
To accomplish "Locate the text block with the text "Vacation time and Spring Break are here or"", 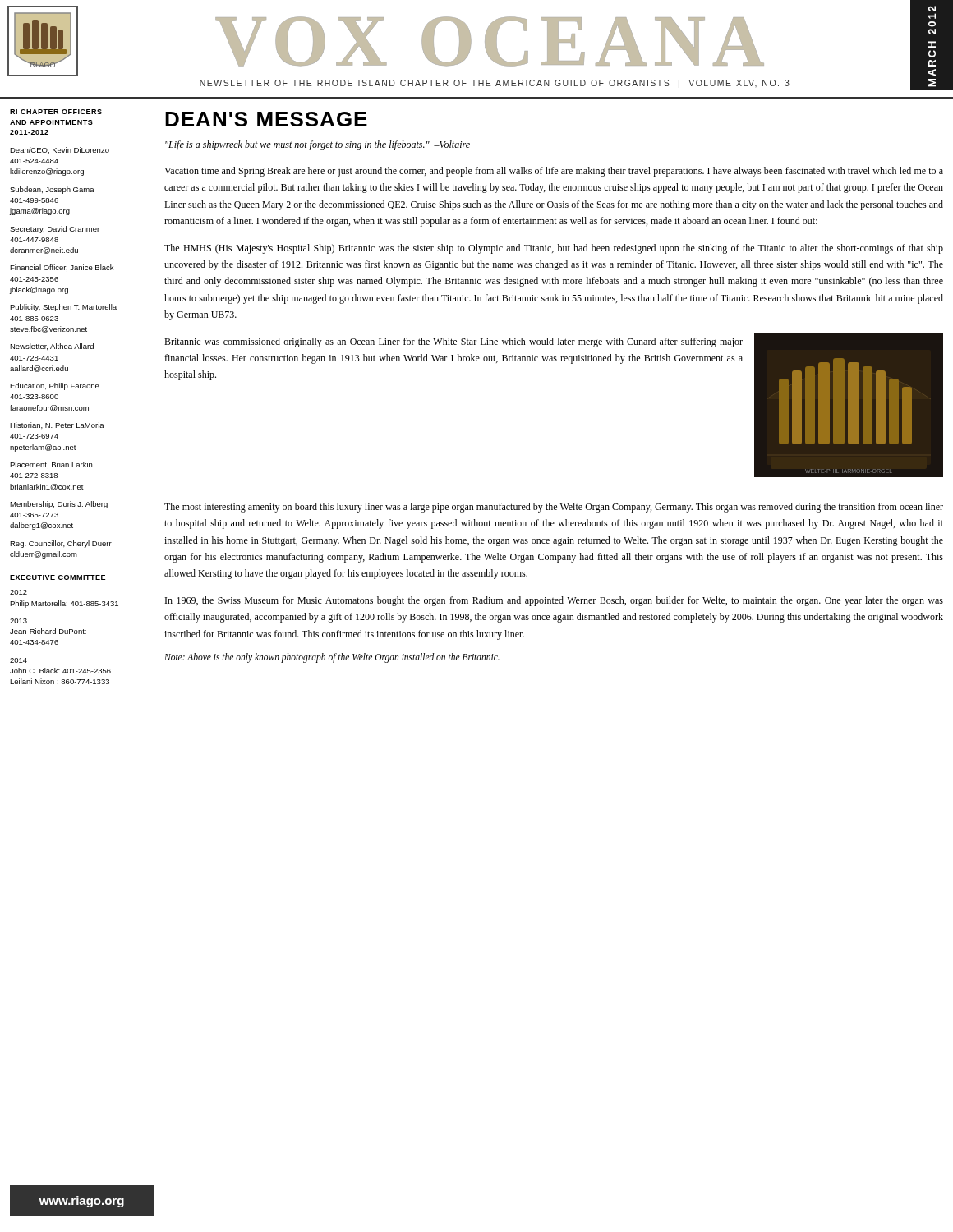I will 554,196.
